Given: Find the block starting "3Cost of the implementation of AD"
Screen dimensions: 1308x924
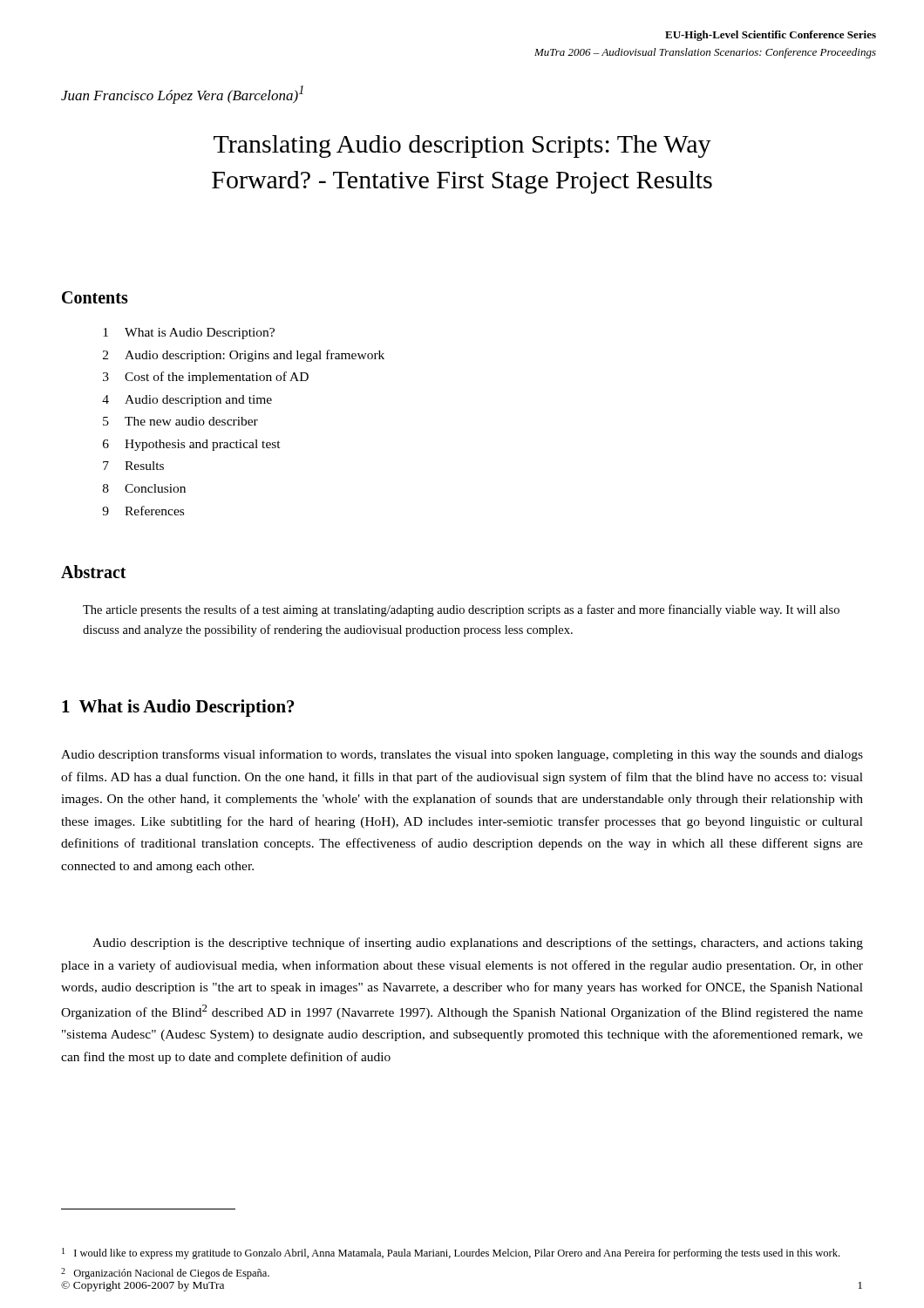Looking at the screenshot, I should 185,377.
